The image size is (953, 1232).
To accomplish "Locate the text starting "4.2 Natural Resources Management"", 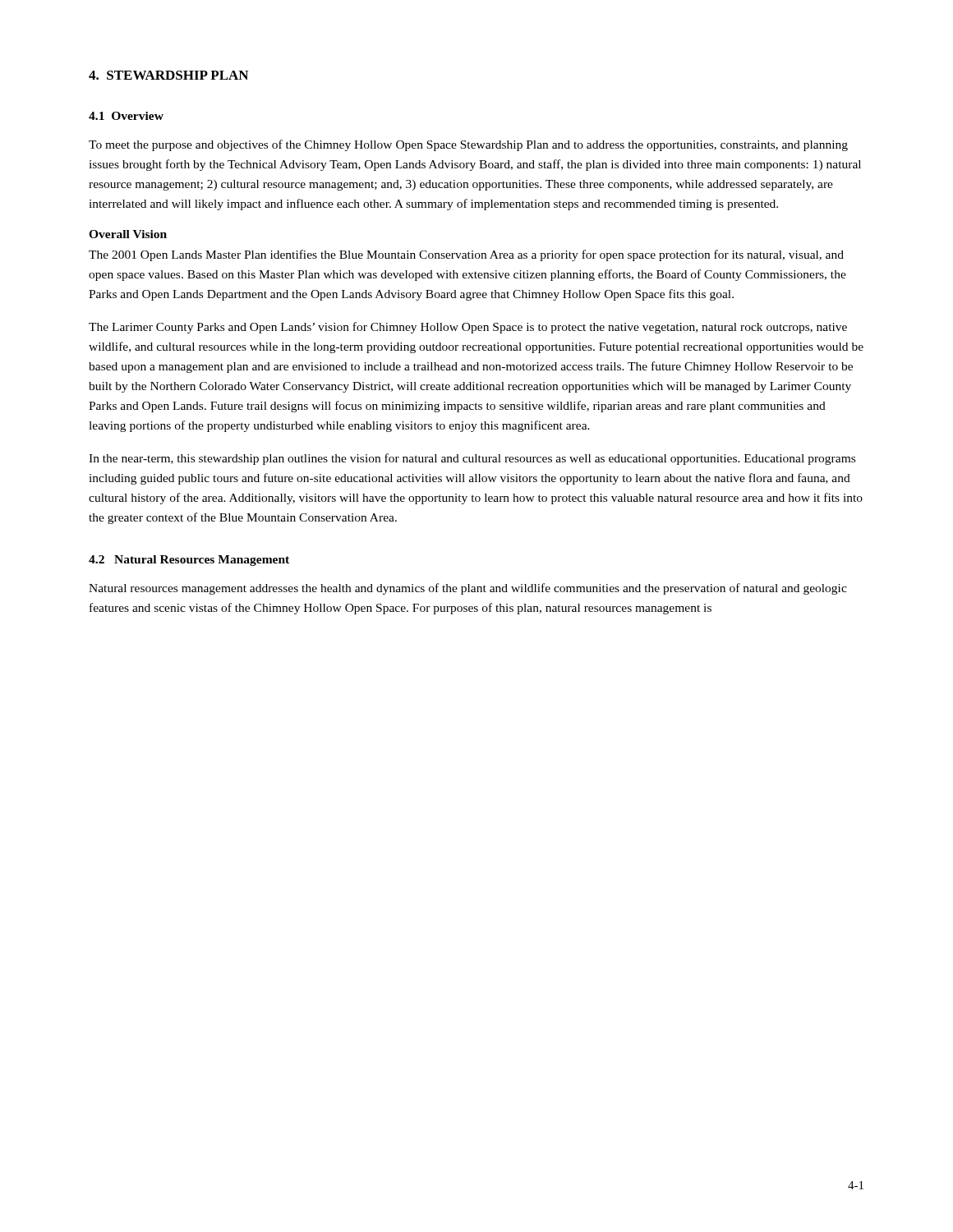I will pyautogui.click(x=189, y=559).
